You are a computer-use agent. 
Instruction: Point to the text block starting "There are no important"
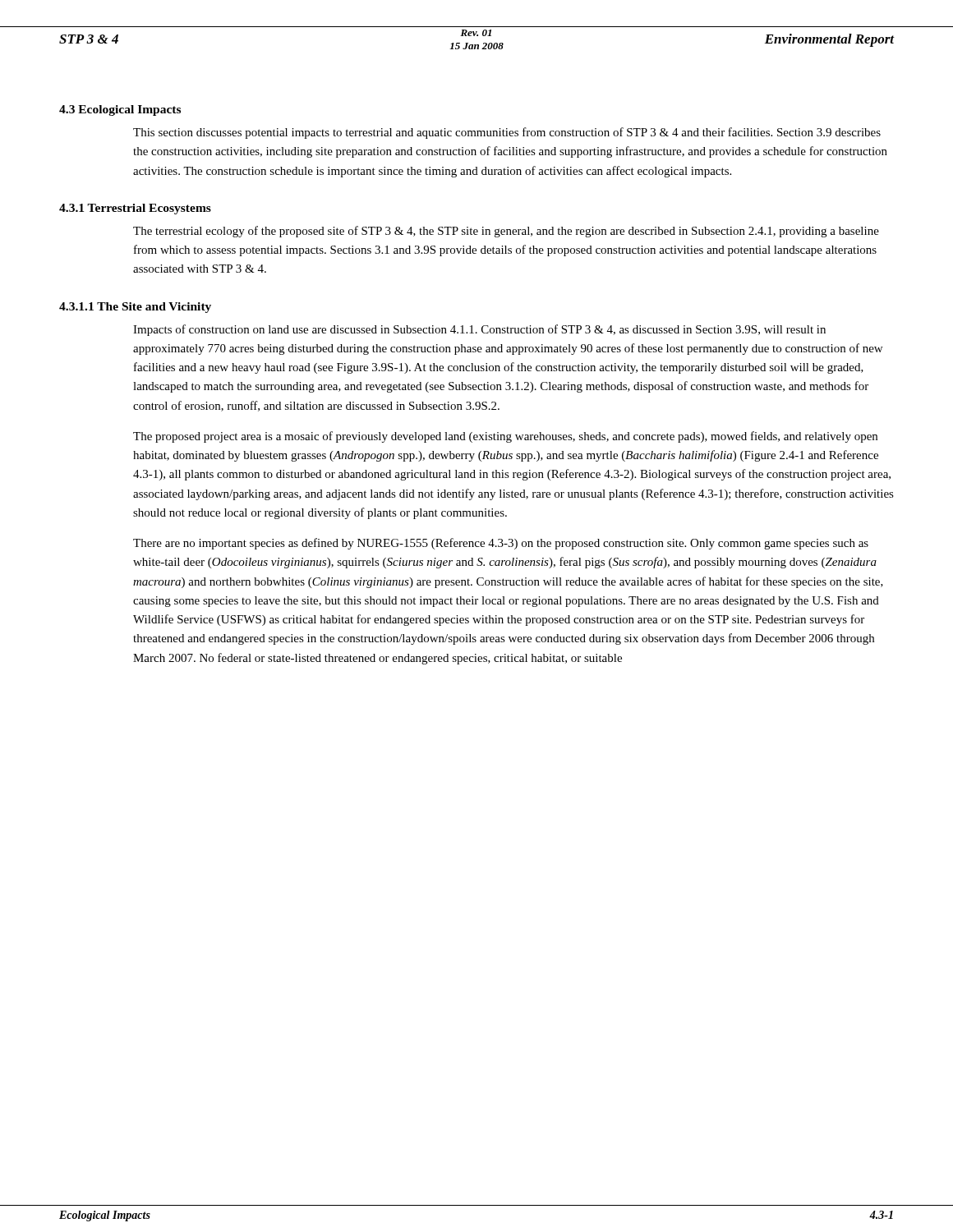pos(508,600)
